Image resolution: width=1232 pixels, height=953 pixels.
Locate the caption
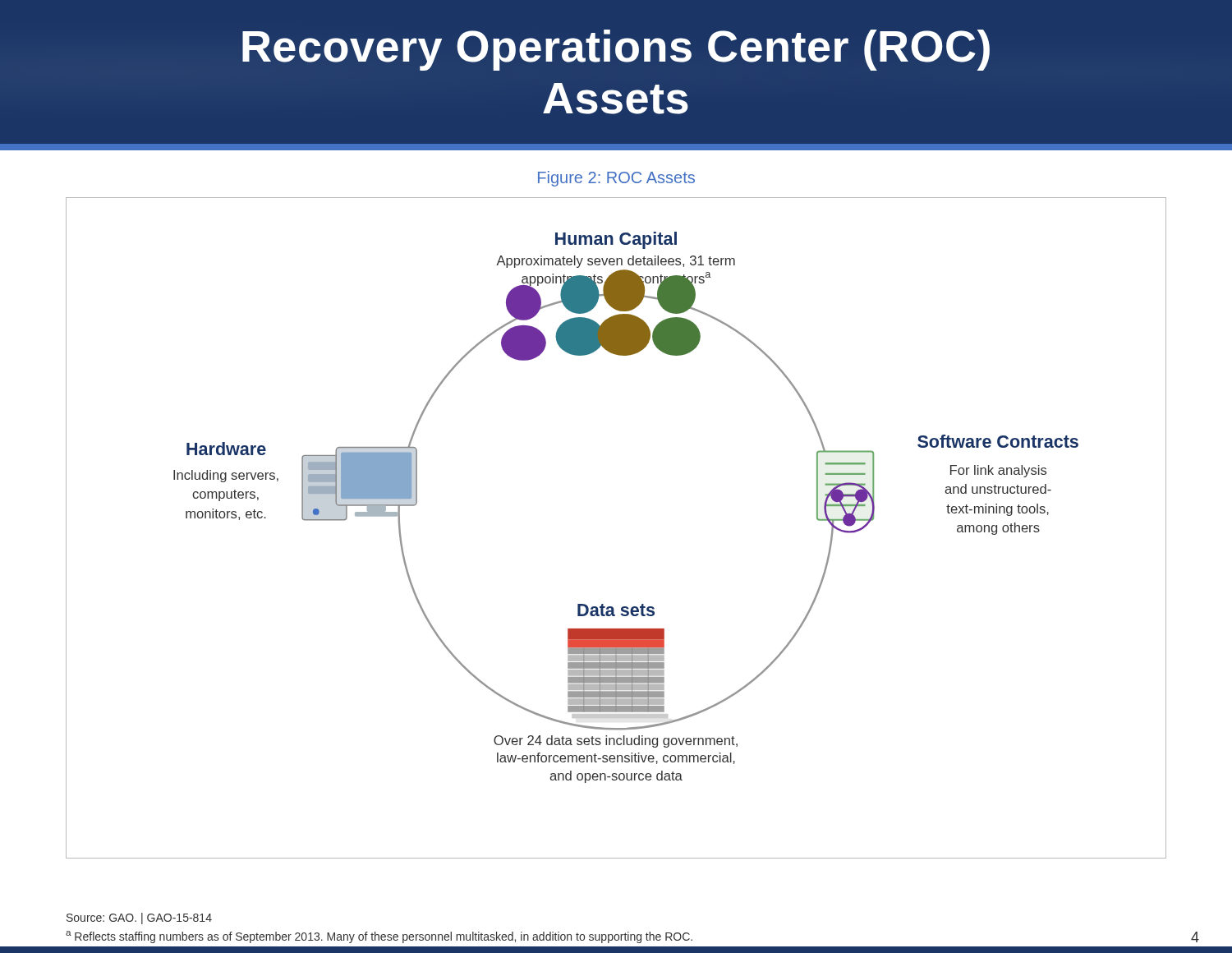[x=616, y=177]
